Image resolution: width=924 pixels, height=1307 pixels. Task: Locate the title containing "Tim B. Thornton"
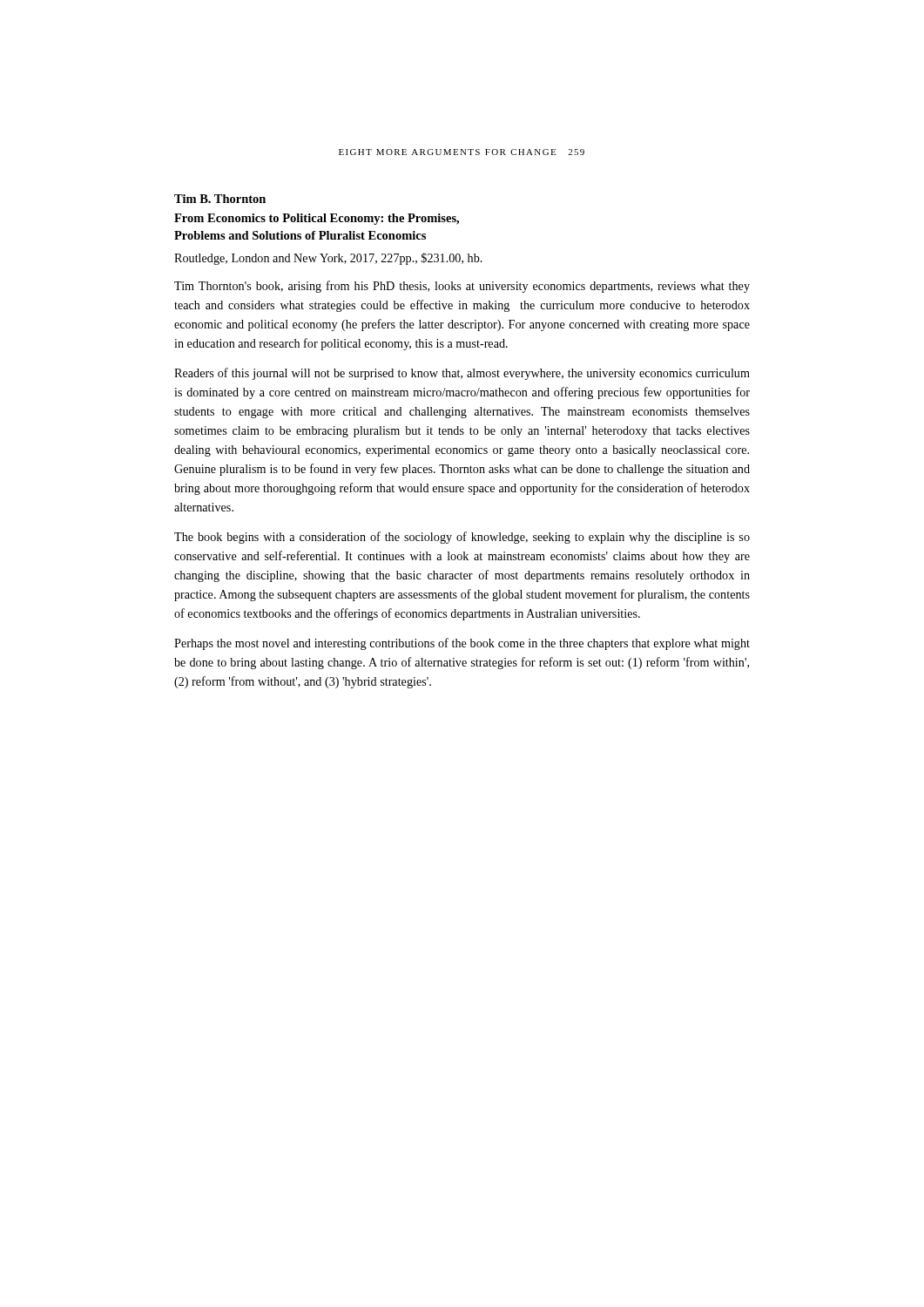[x=220, y=199]
